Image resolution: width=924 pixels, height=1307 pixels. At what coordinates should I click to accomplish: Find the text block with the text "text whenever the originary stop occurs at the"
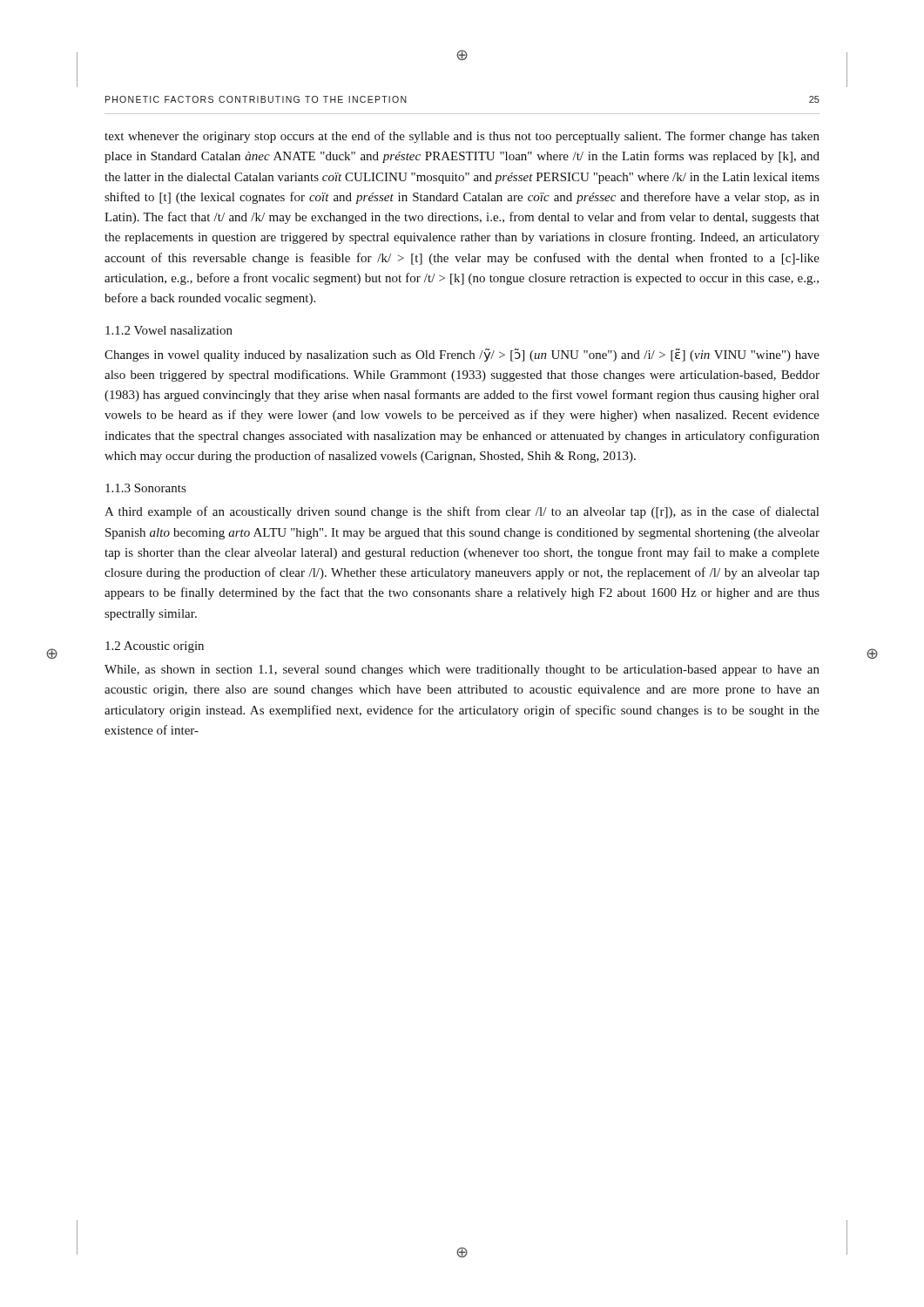coord(462,217)
